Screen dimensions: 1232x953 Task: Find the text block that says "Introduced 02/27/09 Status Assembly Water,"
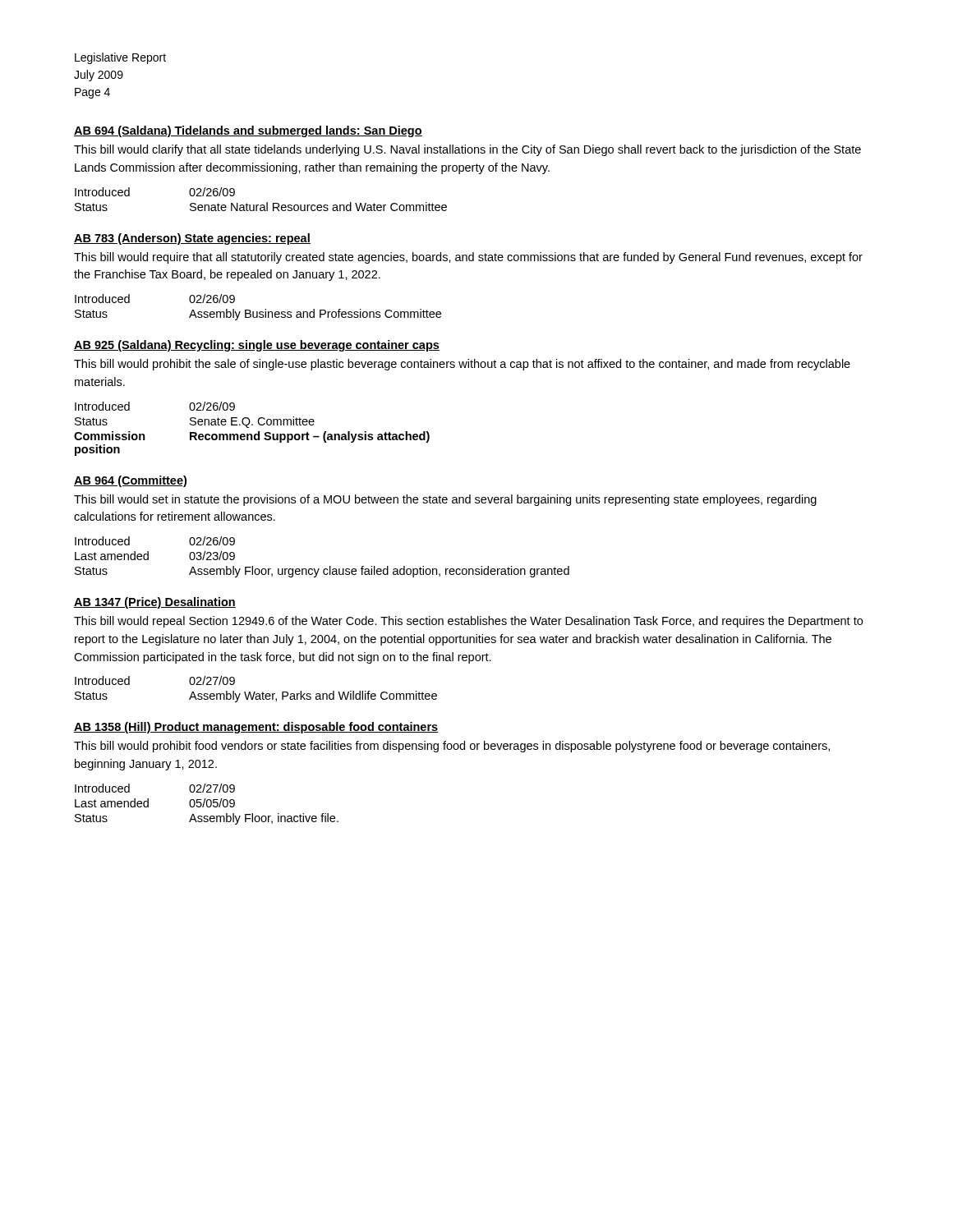(x=256, y=689)
